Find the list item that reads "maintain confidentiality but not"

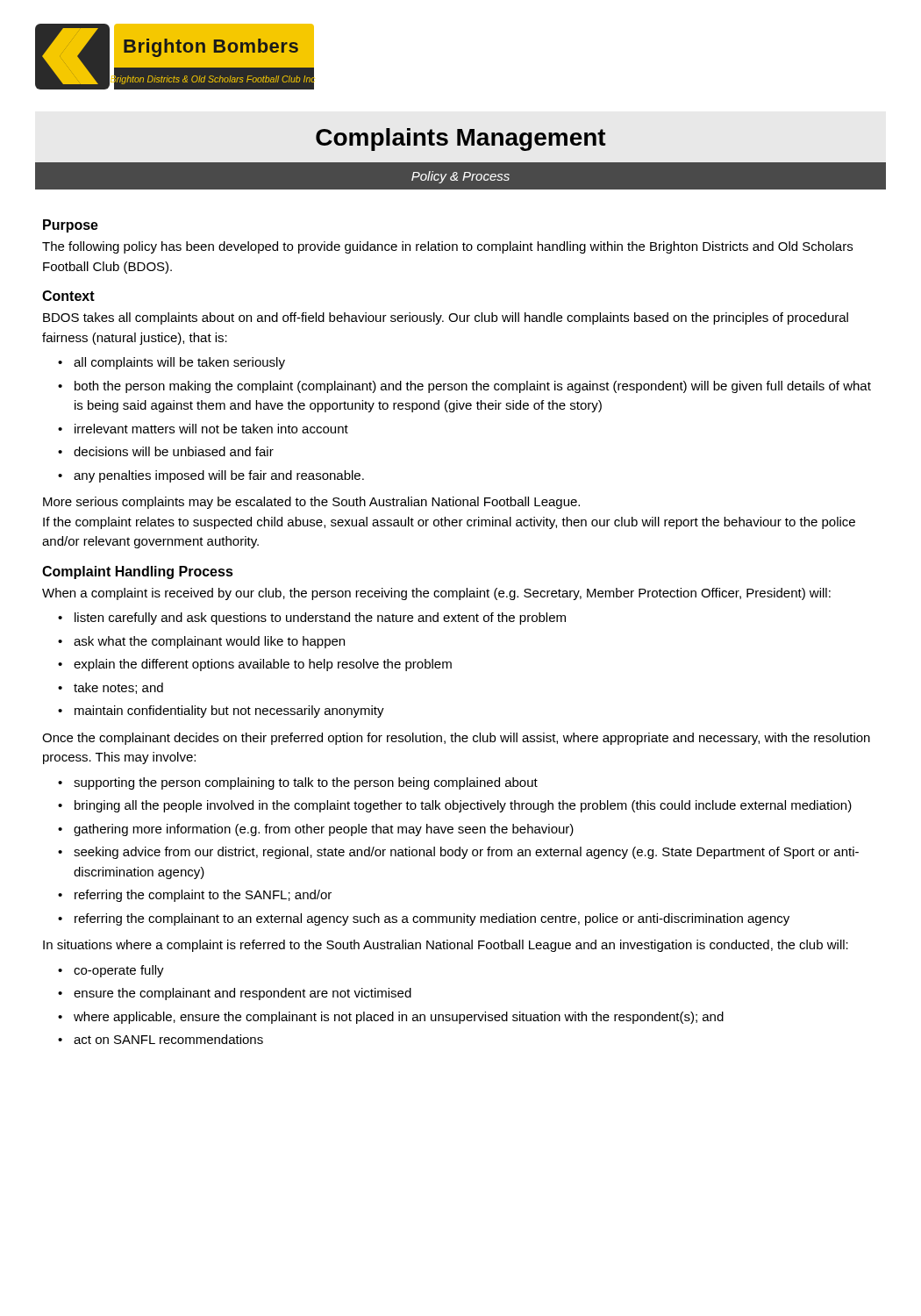229,710
